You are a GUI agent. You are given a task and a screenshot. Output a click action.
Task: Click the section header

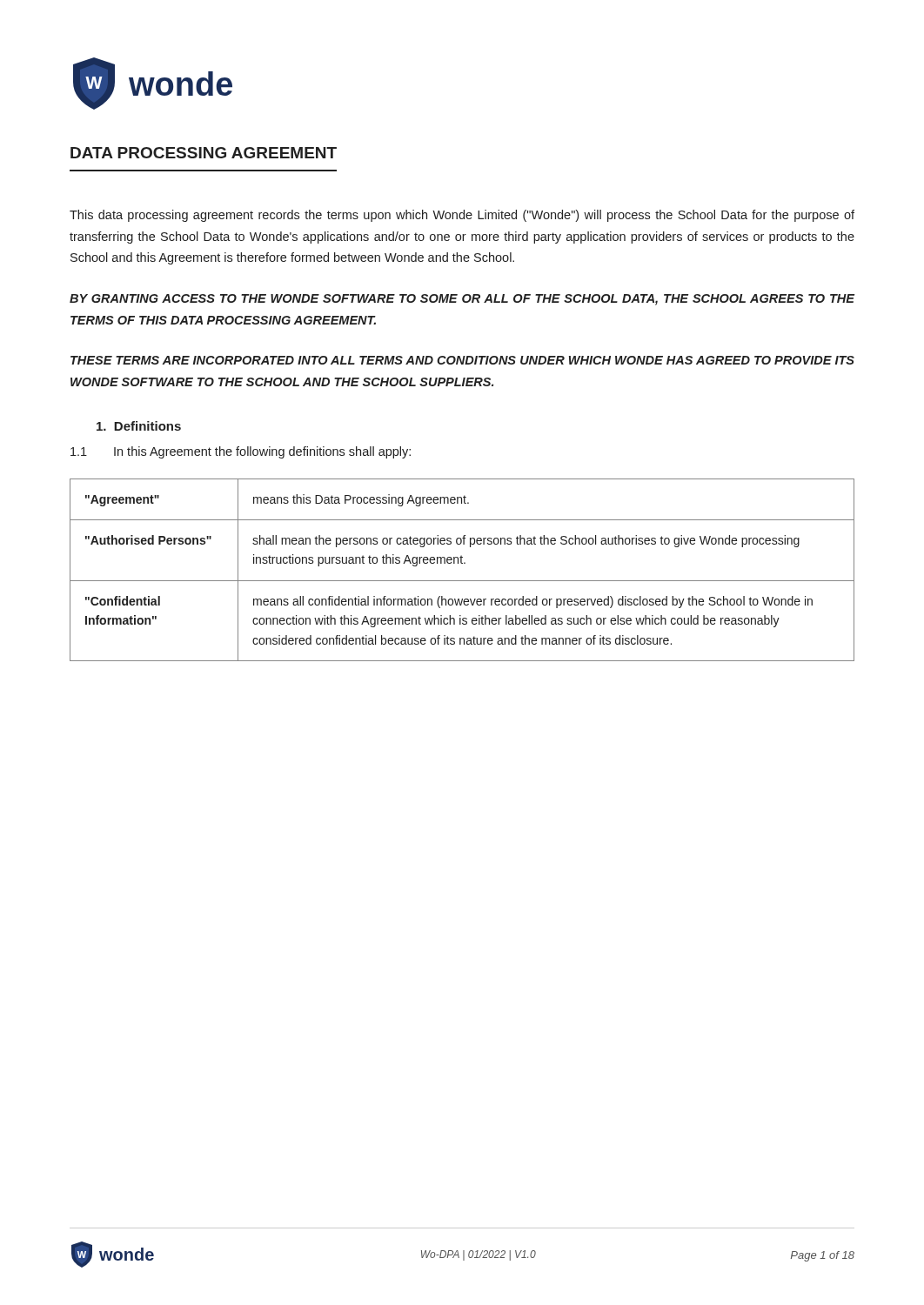click(x=139, y=426)
